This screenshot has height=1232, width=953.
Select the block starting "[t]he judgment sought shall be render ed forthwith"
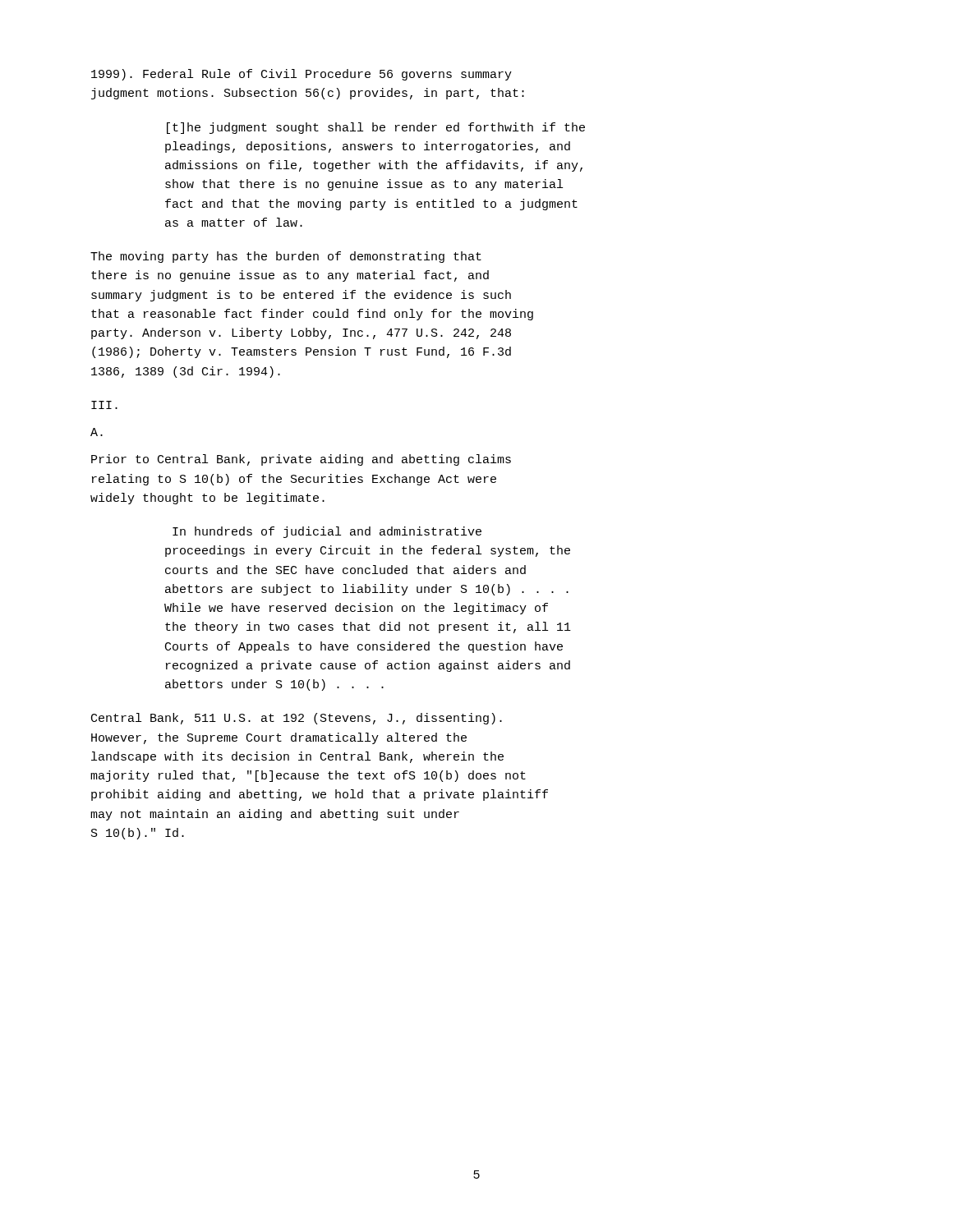(x=375, y=176)
